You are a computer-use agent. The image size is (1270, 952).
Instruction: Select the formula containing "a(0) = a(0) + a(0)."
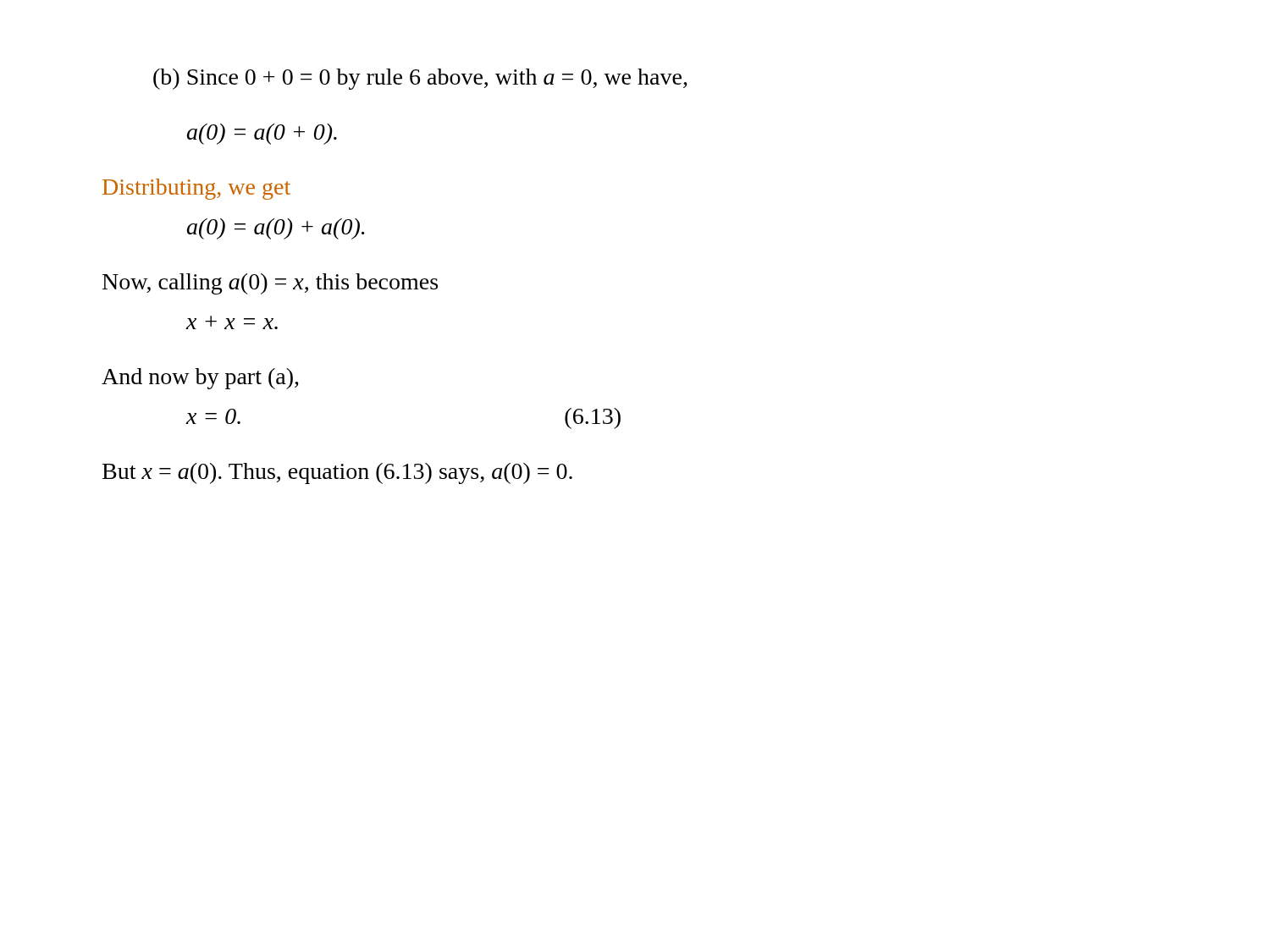tap(276, 226)
